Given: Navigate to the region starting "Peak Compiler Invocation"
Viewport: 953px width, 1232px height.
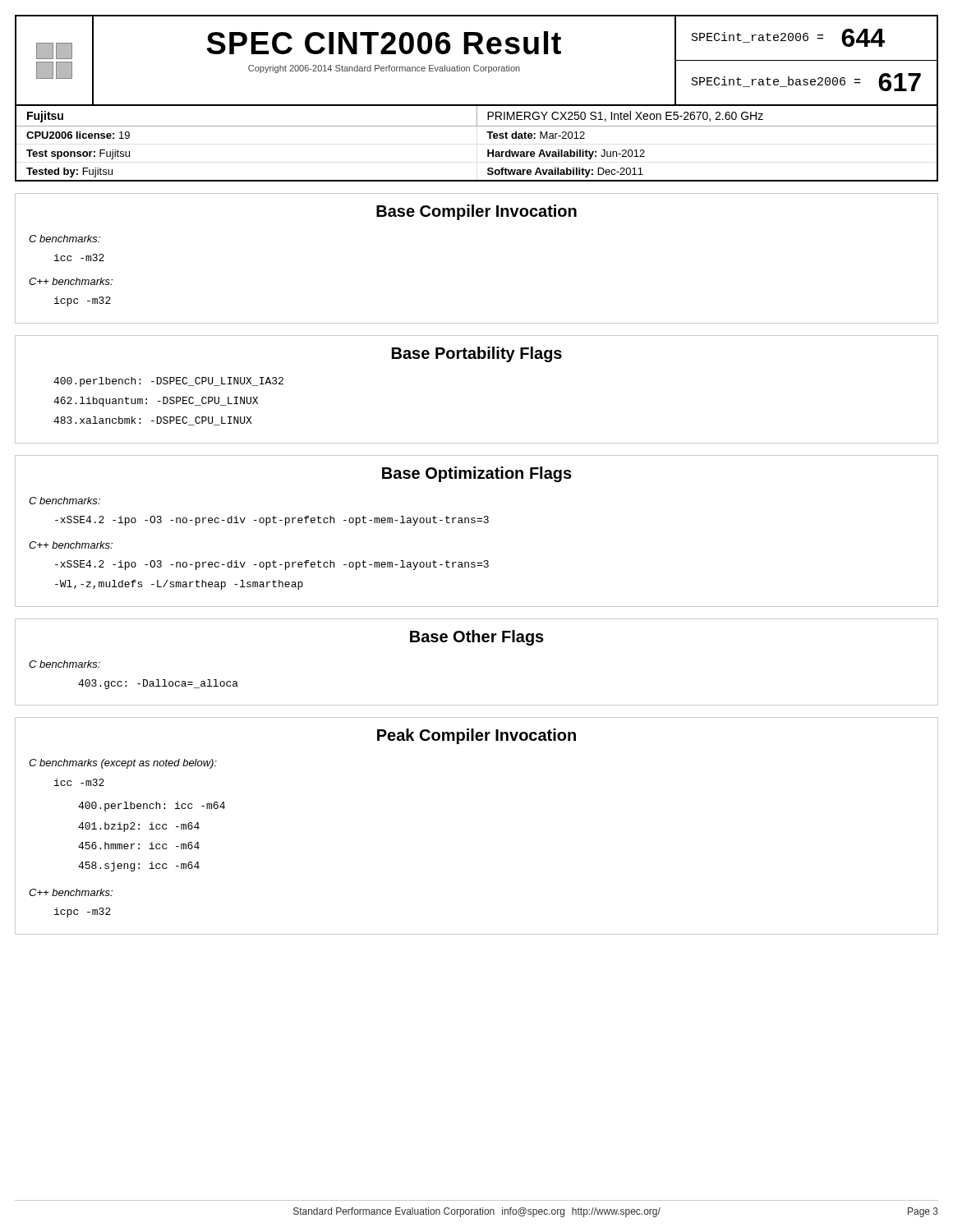Looking at the screenshot, I should coord(476,735).
